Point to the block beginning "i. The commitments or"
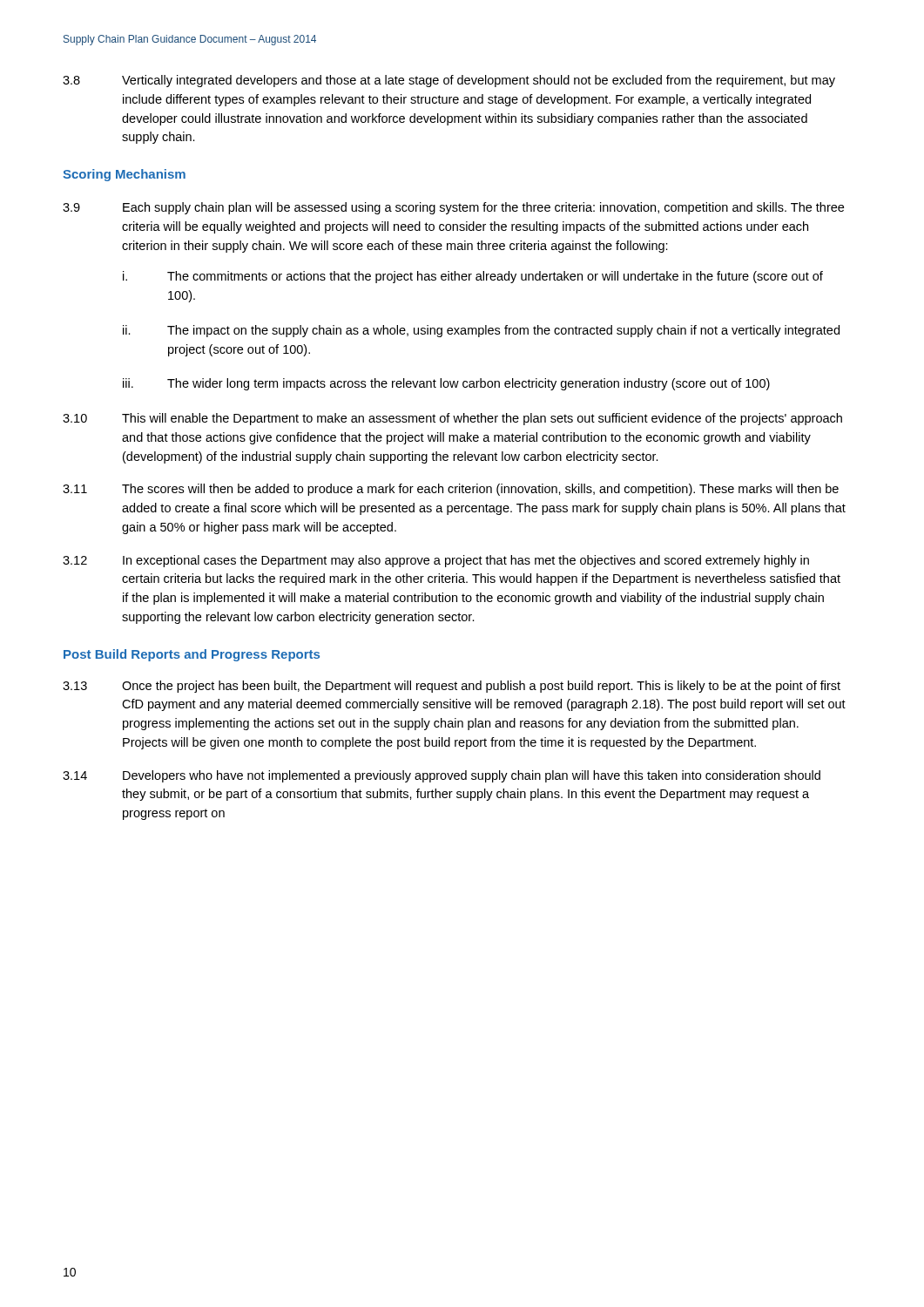This screenshot has height=1307, width=924. coord(484,287)
